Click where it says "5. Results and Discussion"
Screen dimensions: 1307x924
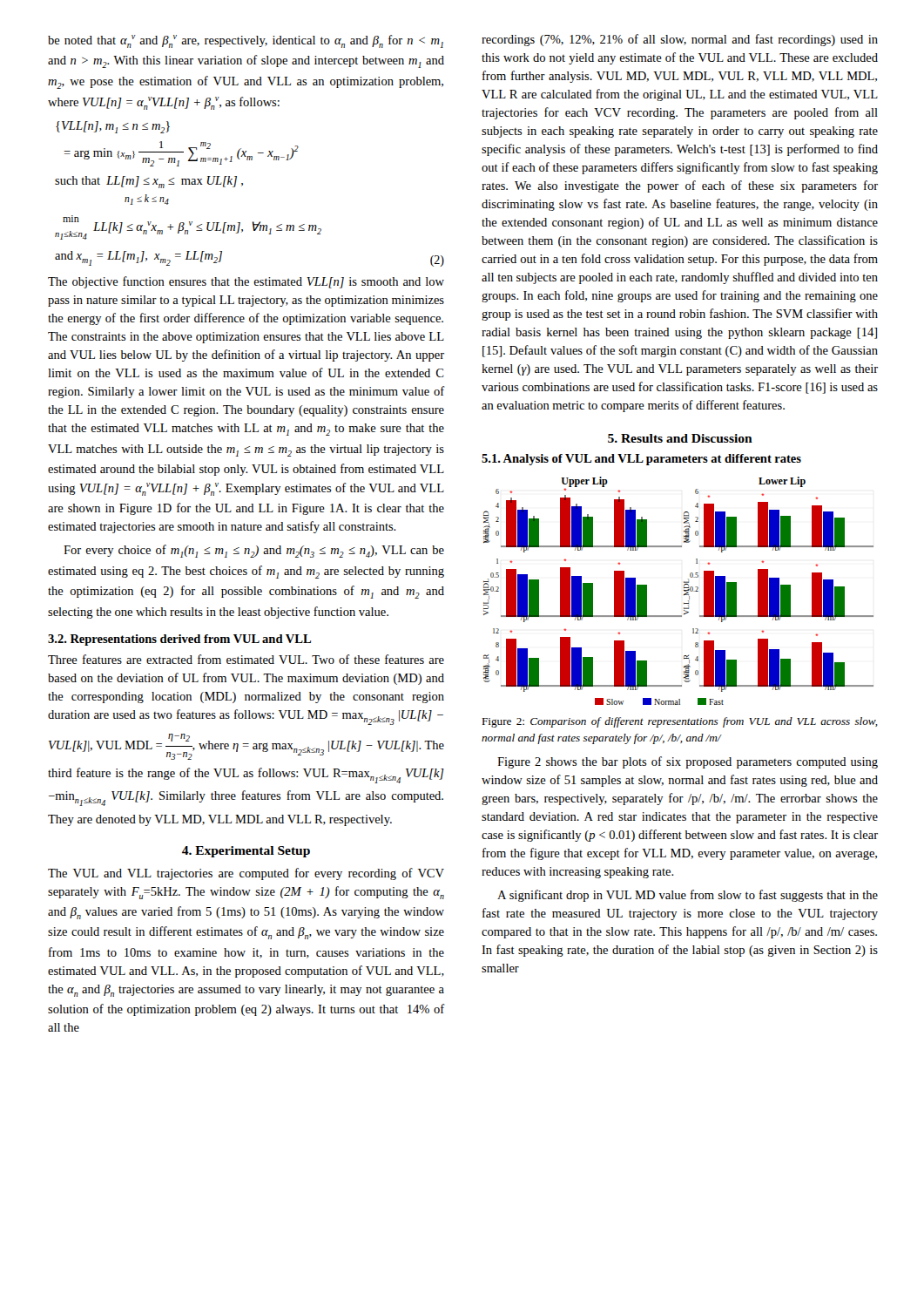[680, 438]
